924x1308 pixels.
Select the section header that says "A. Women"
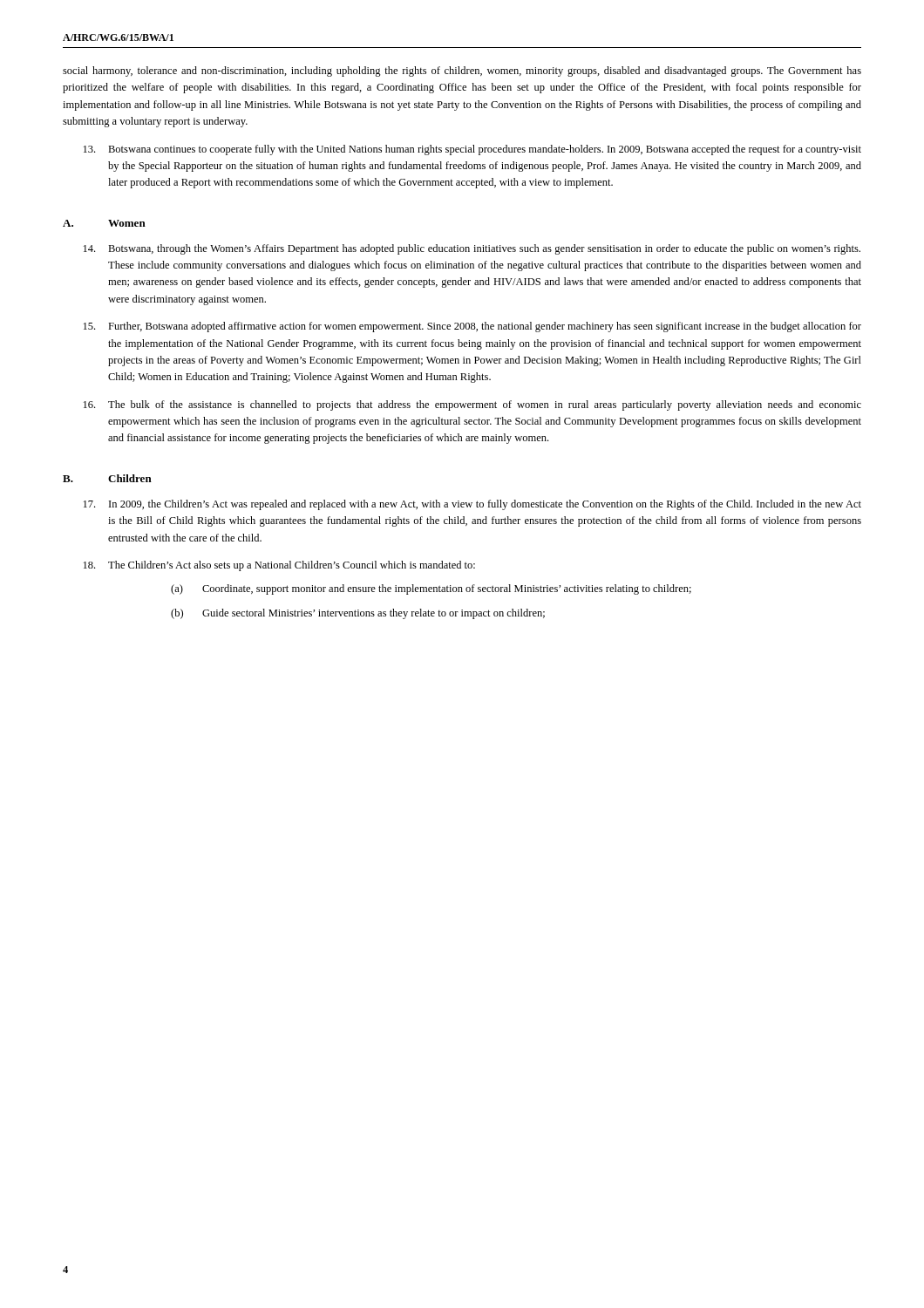[x=104, y=223]
